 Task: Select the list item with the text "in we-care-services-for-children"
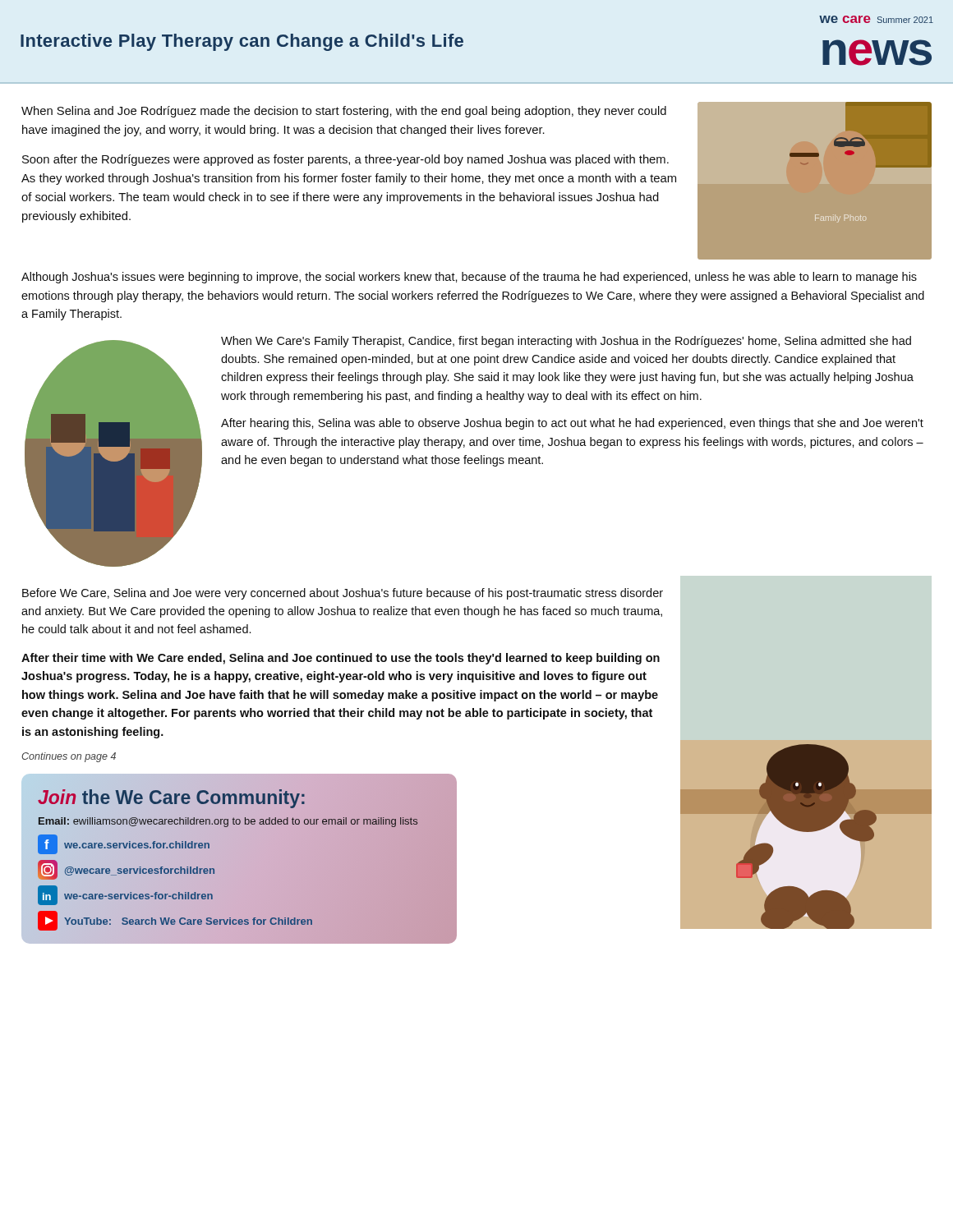click(x=125, y=895)
